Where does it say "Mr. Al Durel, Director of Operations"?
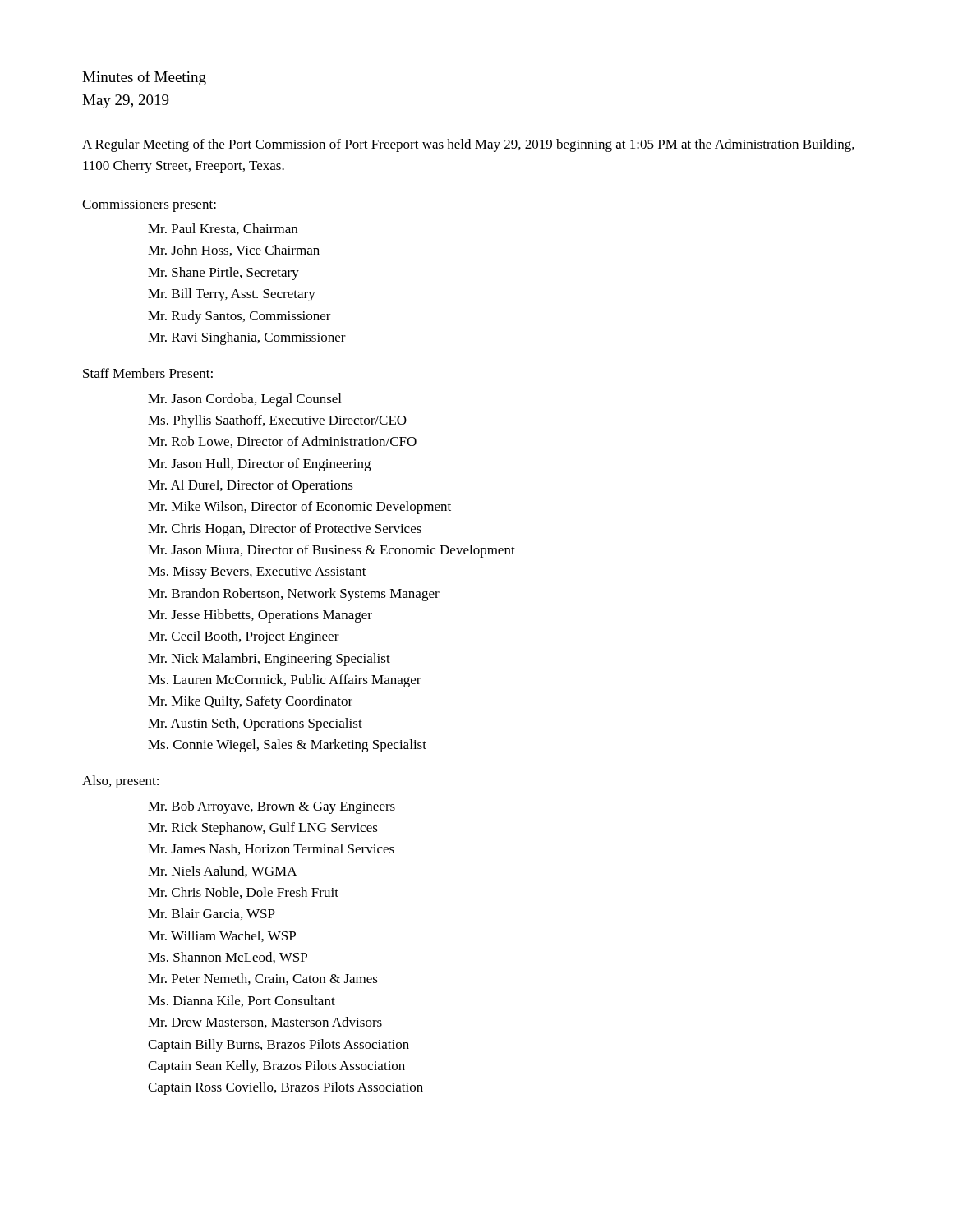Image resolution: width=953 pixels, height=1232 pixels. 250,485
